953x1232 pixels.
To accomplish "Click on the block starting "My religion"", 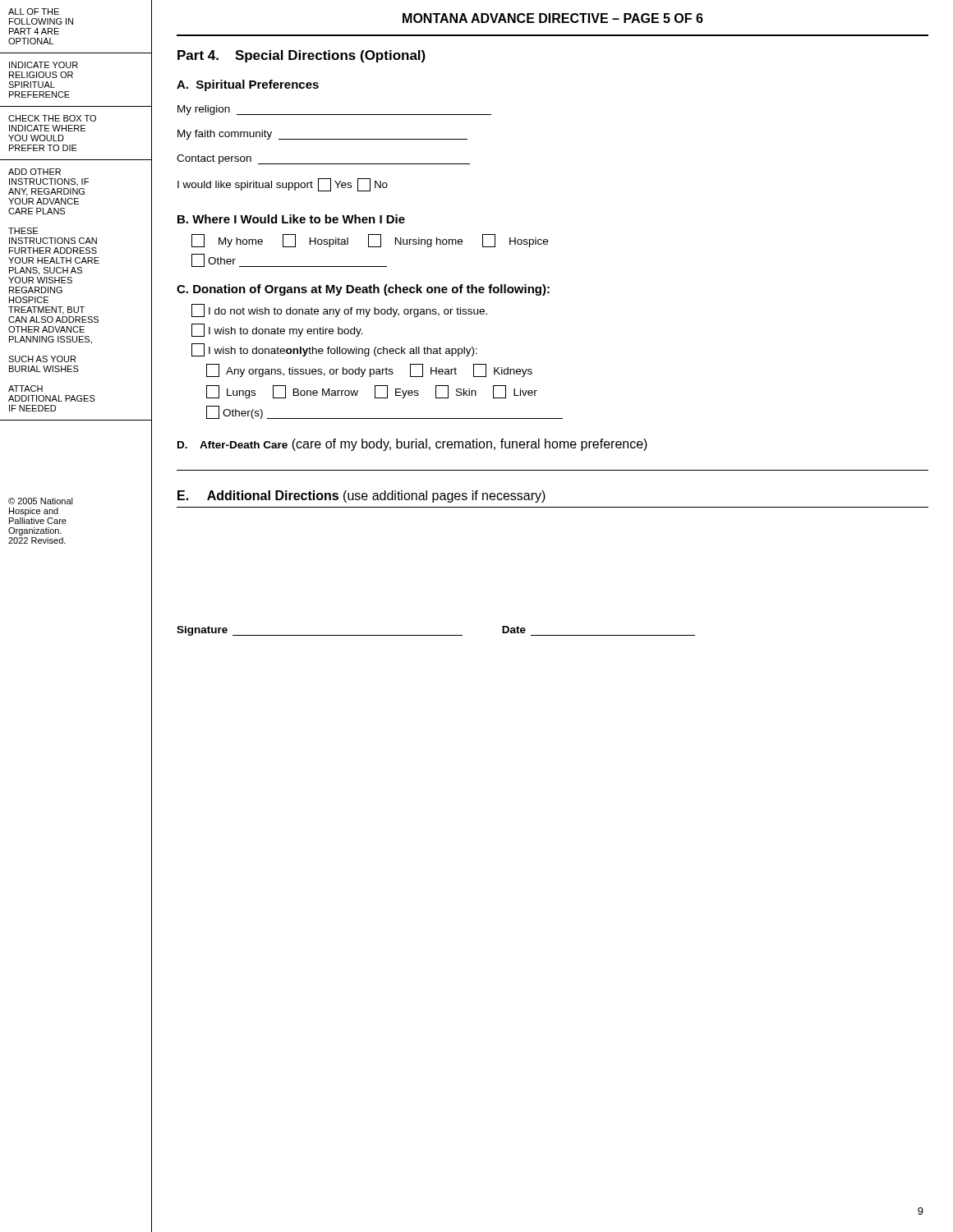I will click(334, 108).
